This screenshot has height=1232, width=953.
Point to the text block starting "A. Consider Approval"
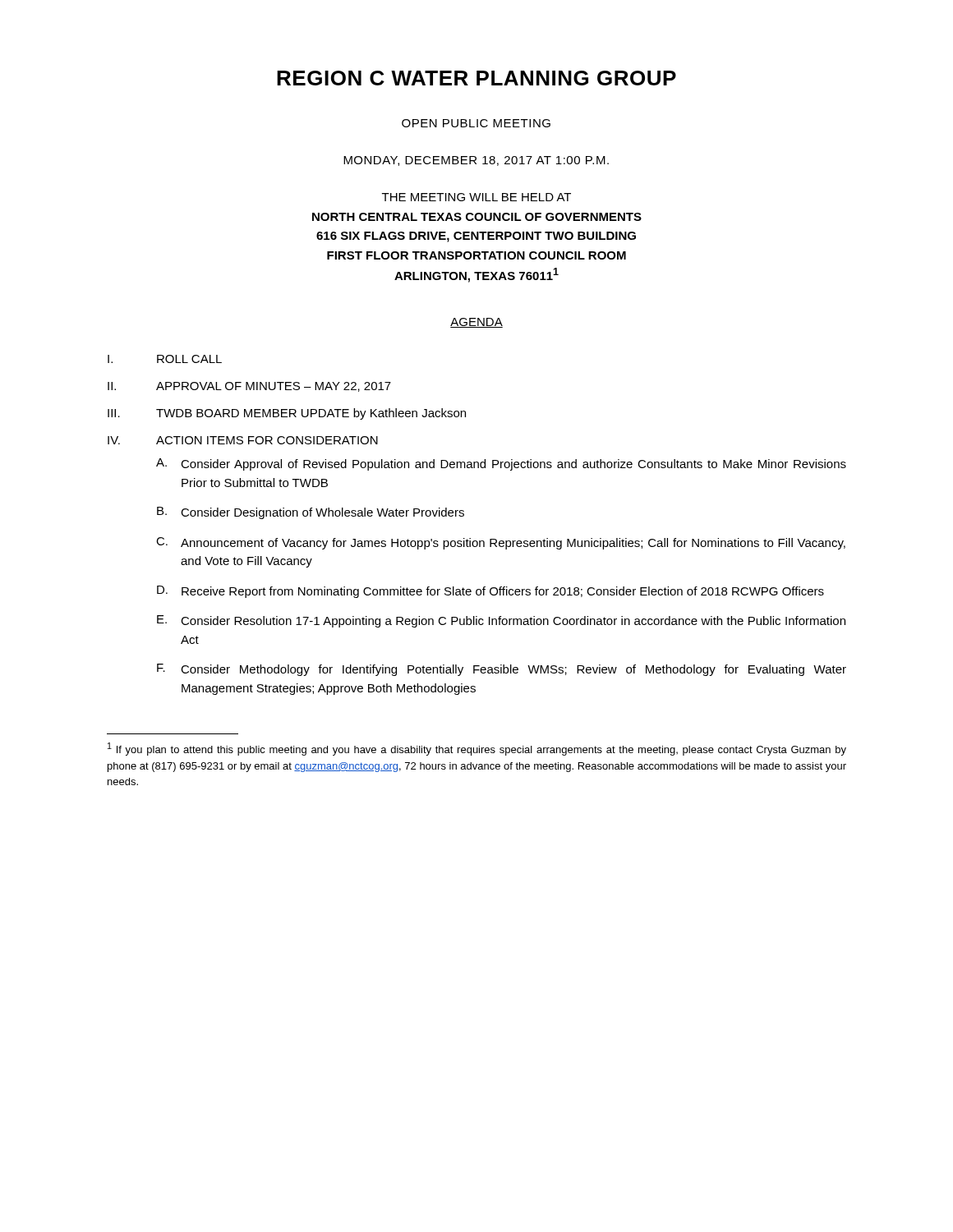pyautogui.click(x=501, y=473)
